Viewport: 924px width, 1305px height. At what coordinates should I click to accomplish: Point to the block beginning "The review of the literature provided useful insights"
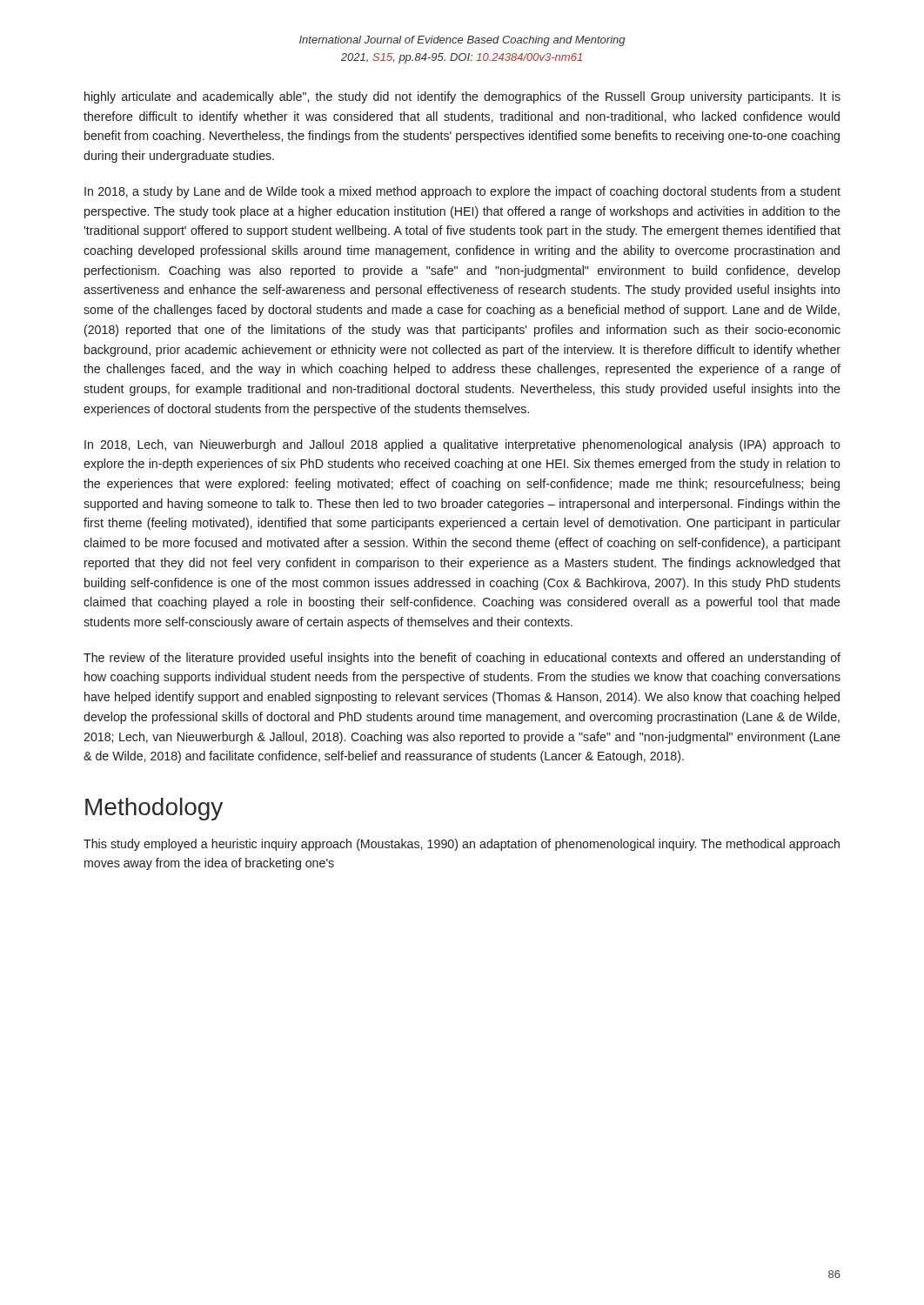click(x=462, y=707)
